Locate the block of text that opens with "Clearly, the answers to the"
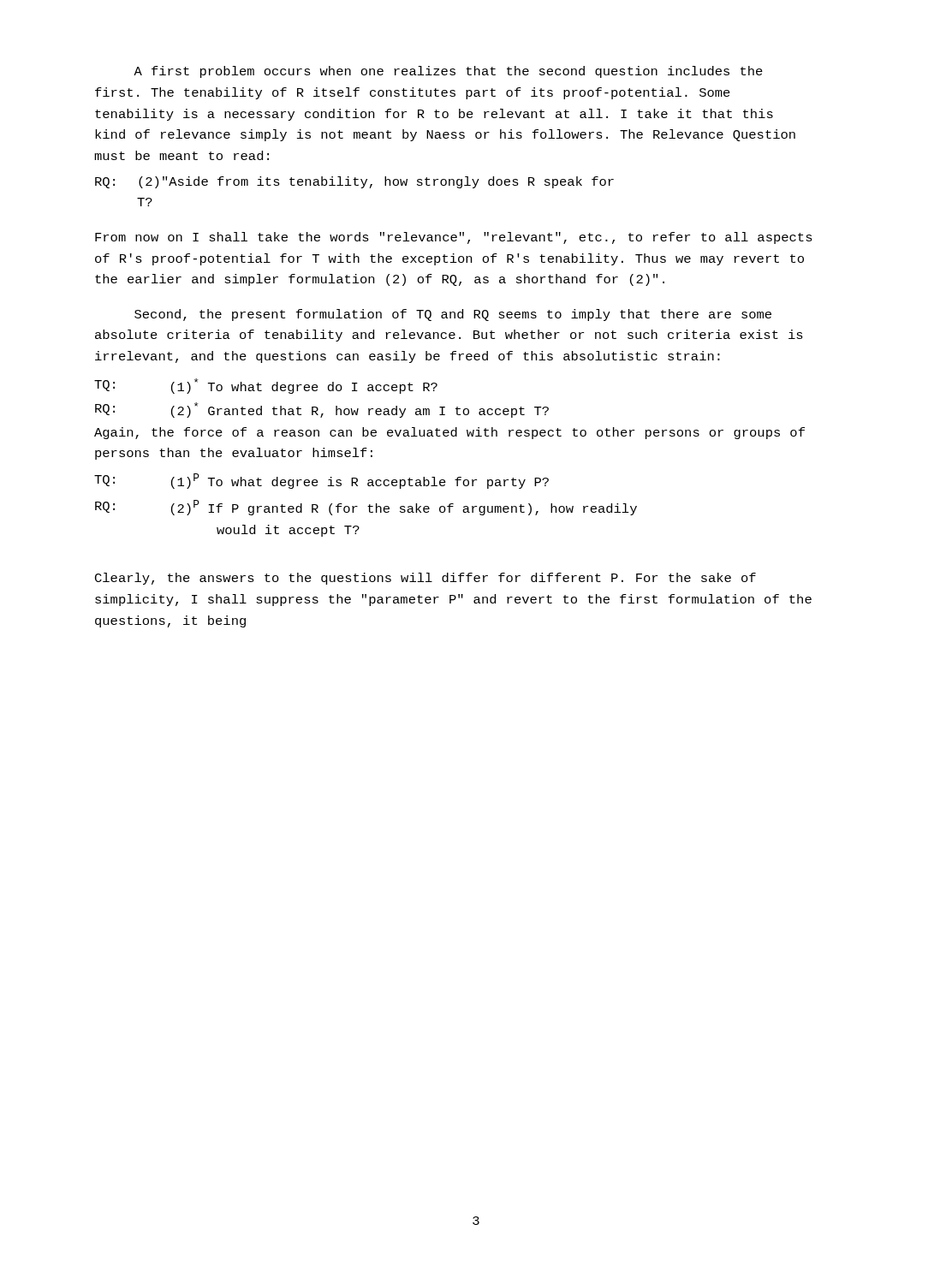 [454, 600]
